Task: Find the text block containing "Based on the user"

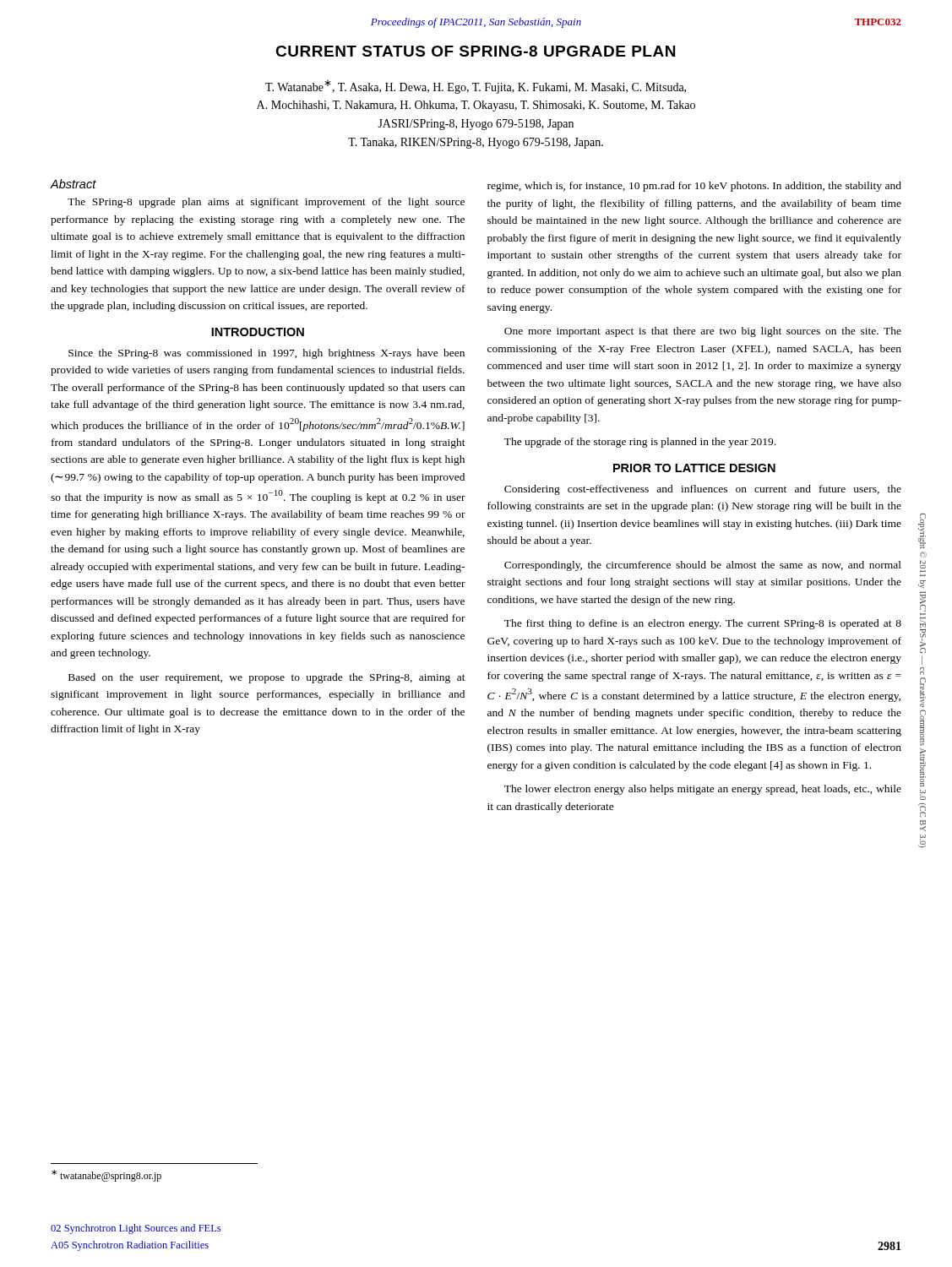Action: (258, 703)
